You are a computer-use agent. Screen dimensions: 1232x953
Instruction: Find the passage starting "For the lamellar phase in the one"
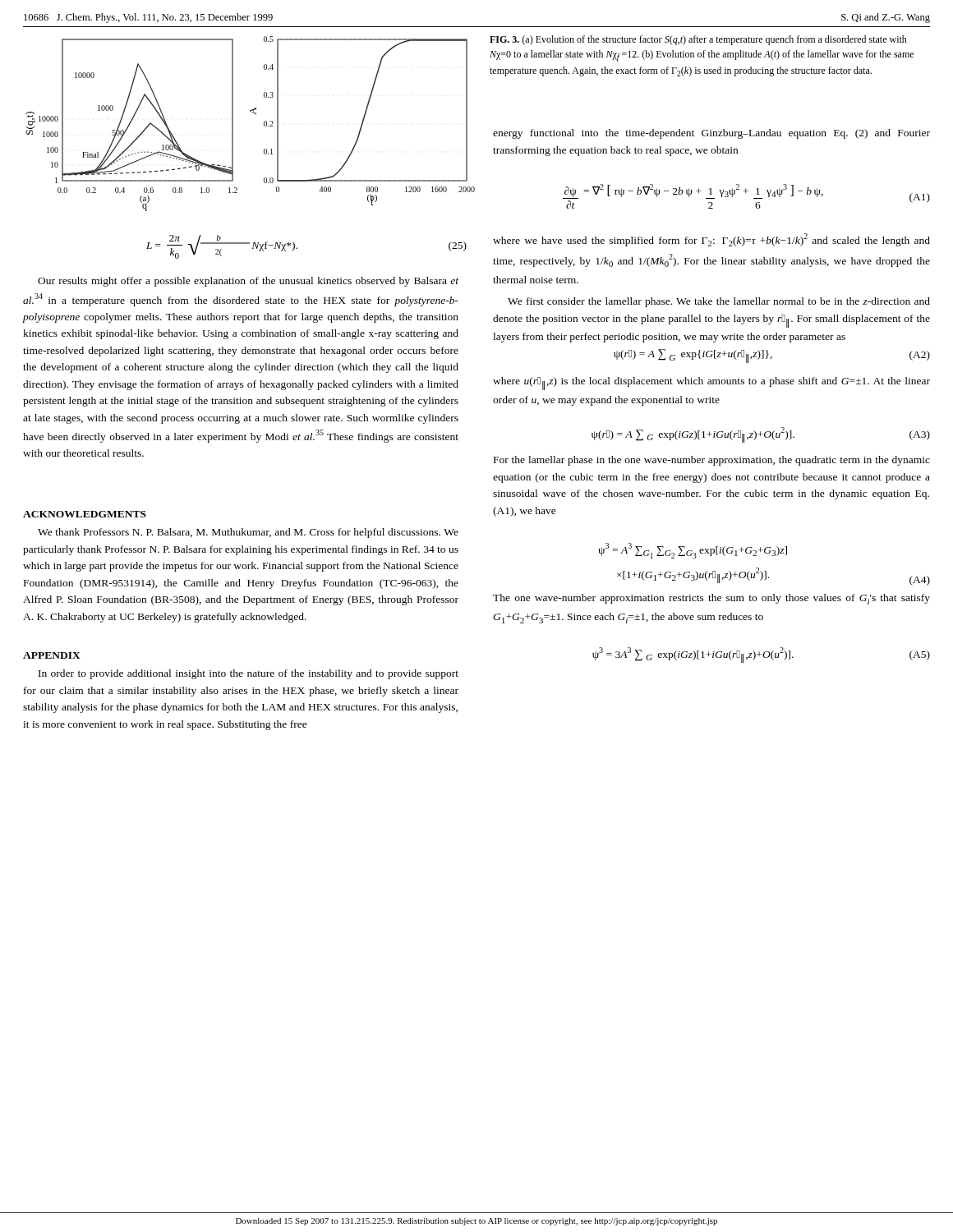tap(711, 485)
